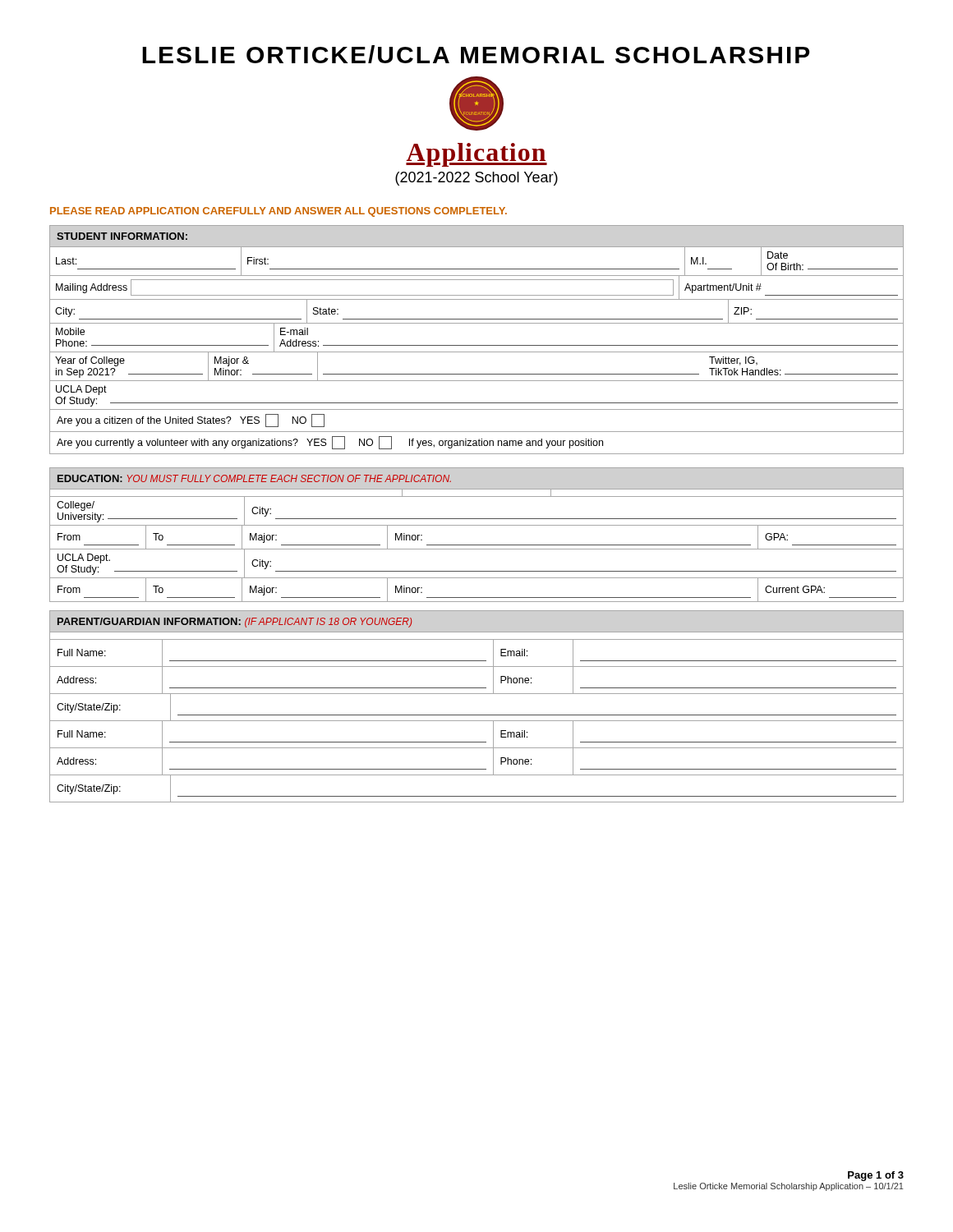Click on the table containing "PARENT/GUARDIAN INFORMATION: (IF APPLICANT"
The image size is (953, 1232).
pyautogui.click(x=476, y=706)
